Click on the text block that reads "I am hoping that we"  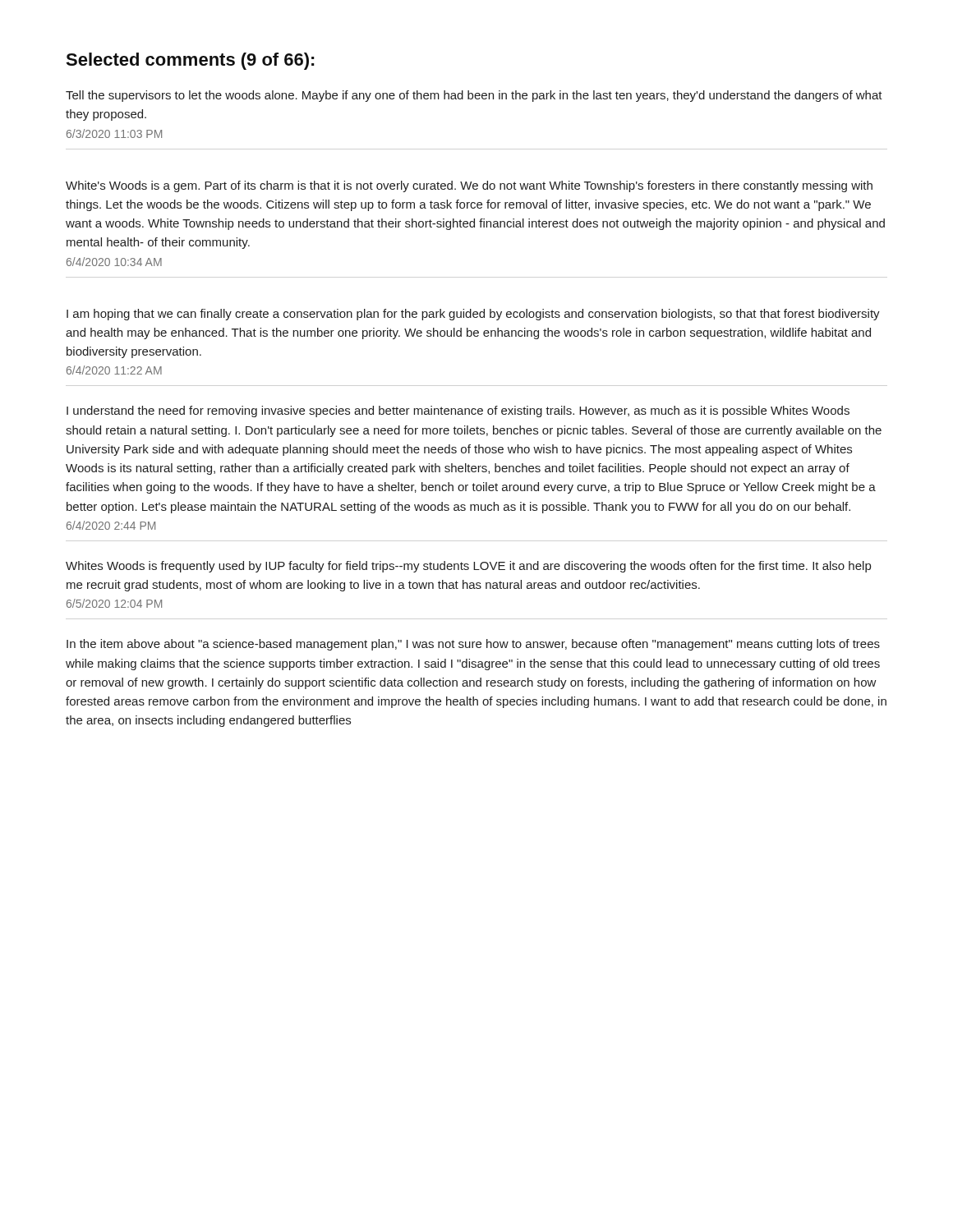476,340
